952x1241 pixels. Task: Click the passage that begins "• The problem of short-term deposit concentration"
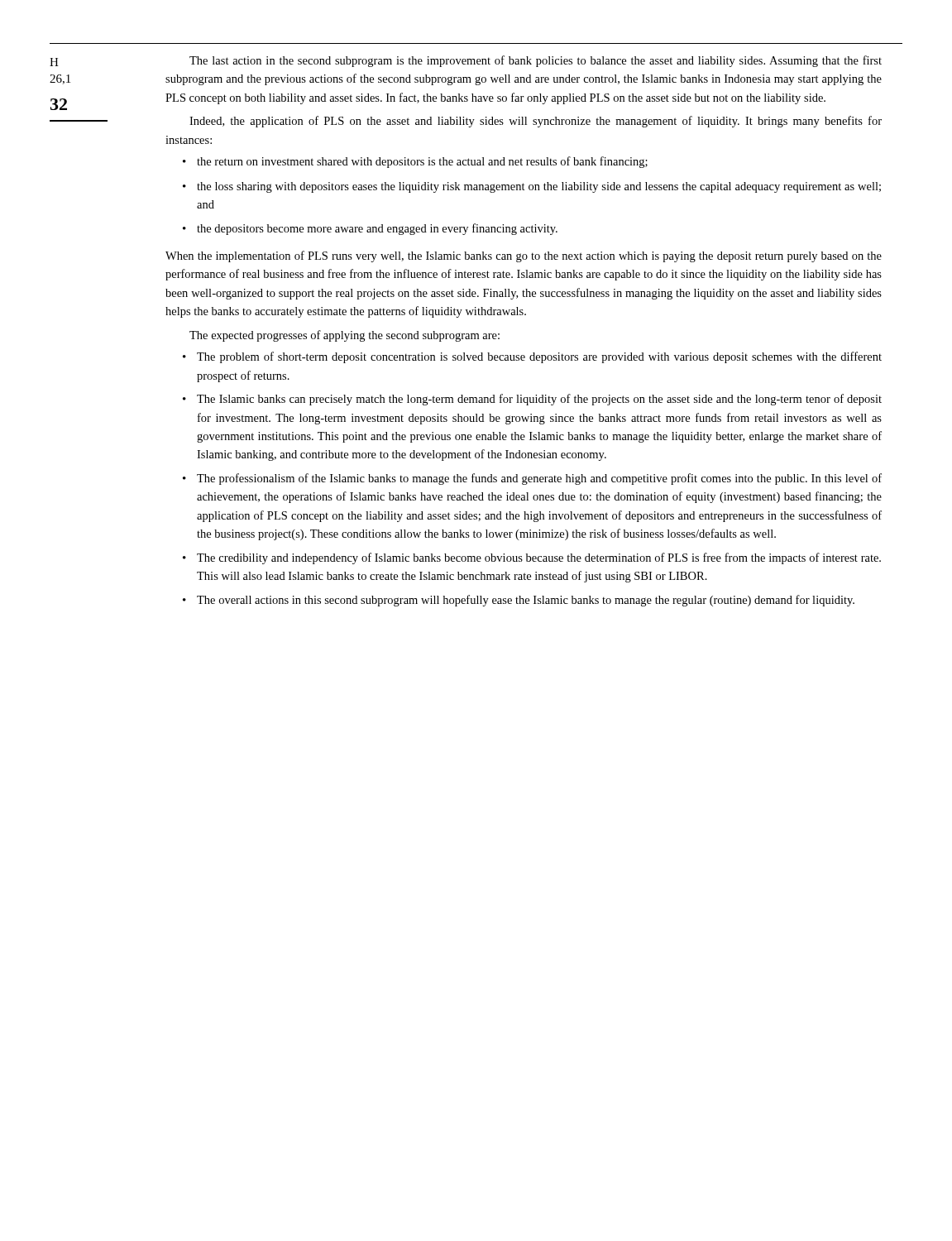[x=532, y=366]
